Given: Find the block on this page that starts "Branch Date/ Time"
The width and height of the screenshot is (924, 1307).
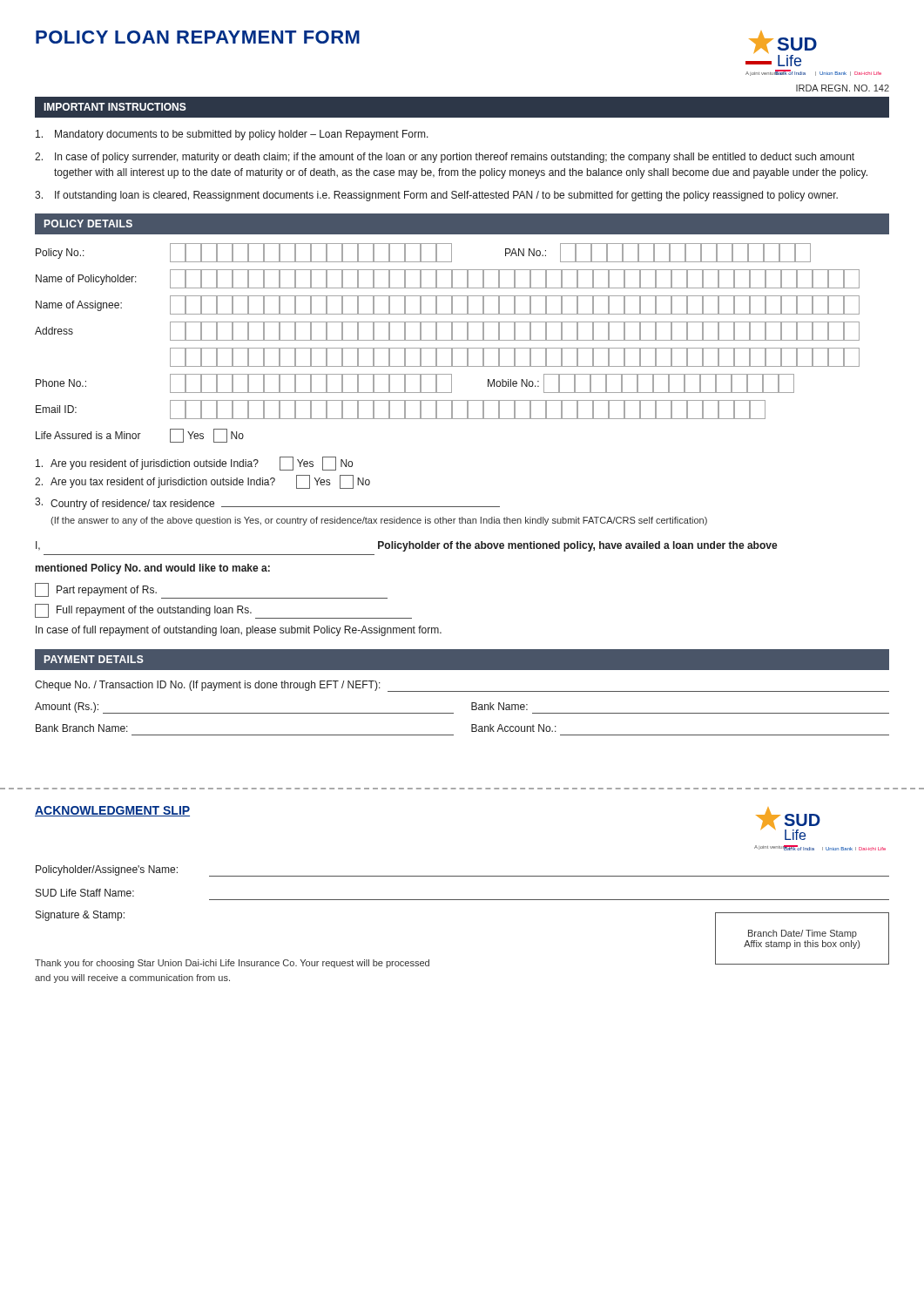Looking at the screenshot, I should (802, 939).
